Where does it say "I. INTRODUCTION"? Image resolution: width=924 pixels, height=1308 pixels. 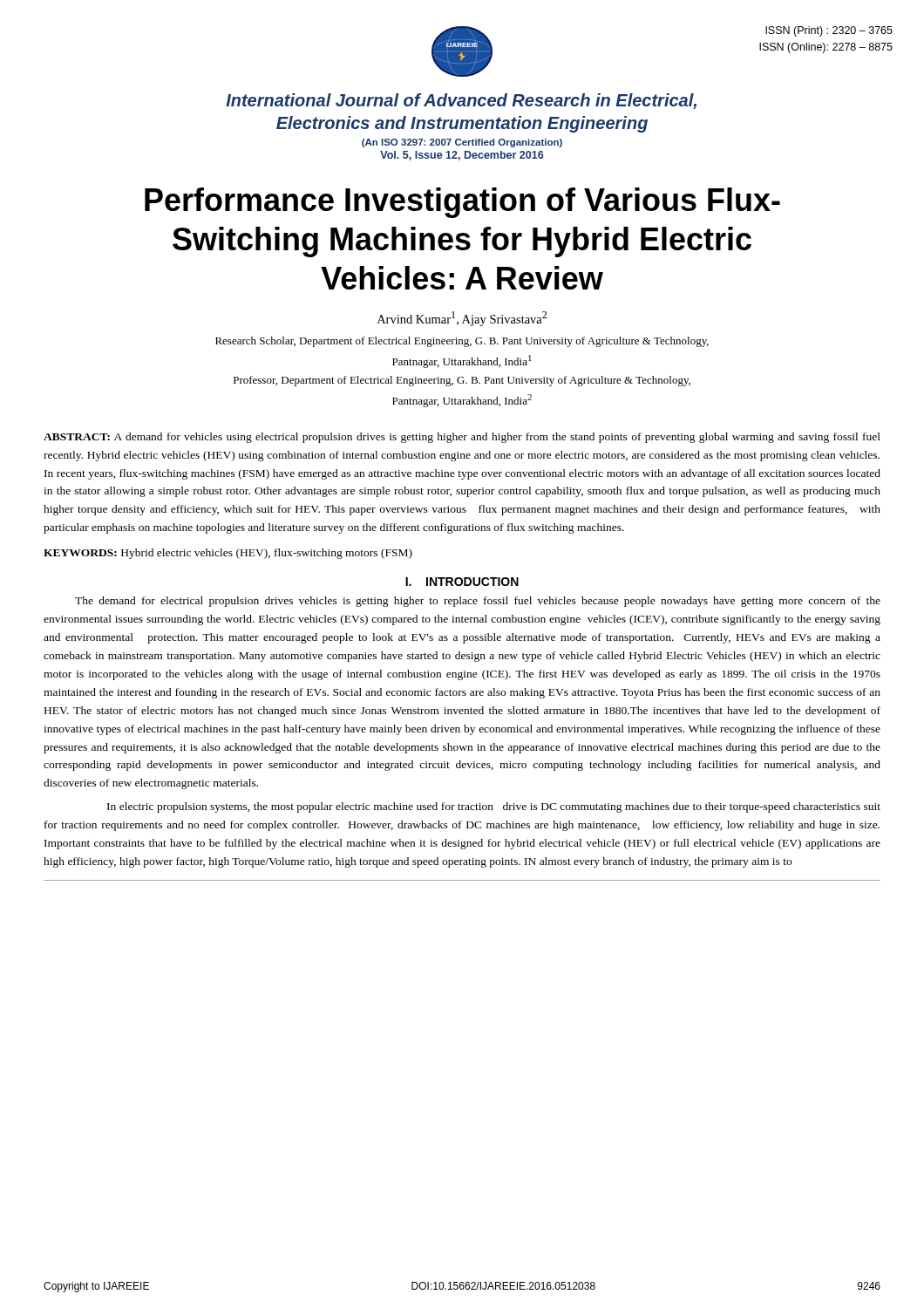tap(462, 582)
